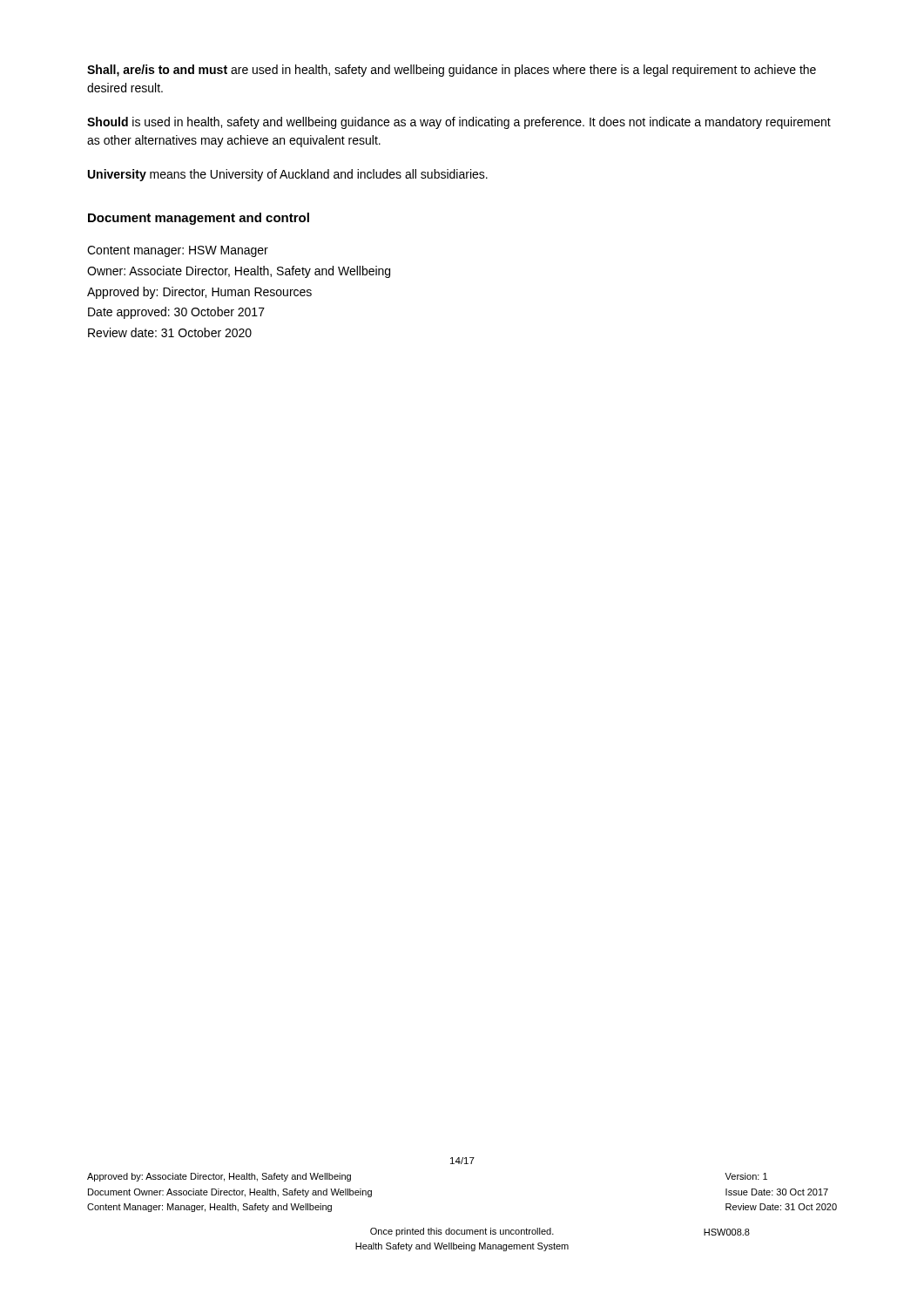Select the element starting "Approved by: Director, Human Resources"
The height and width of the screenshot is (1307, 924).
[x=200, y=292]
